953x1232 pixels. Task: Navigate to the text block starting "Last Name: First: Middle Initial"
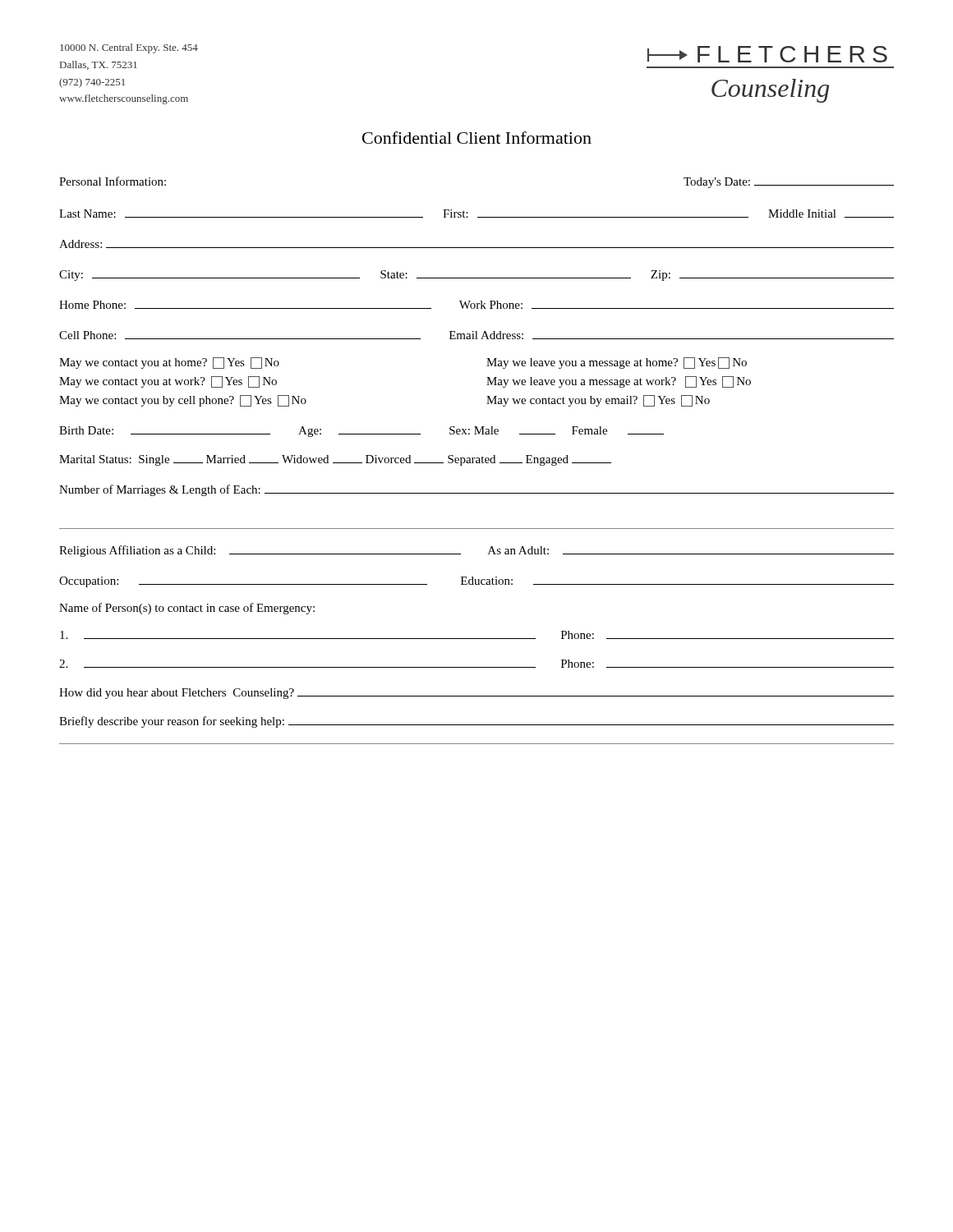pyautogui.click(x=476, y=213)
